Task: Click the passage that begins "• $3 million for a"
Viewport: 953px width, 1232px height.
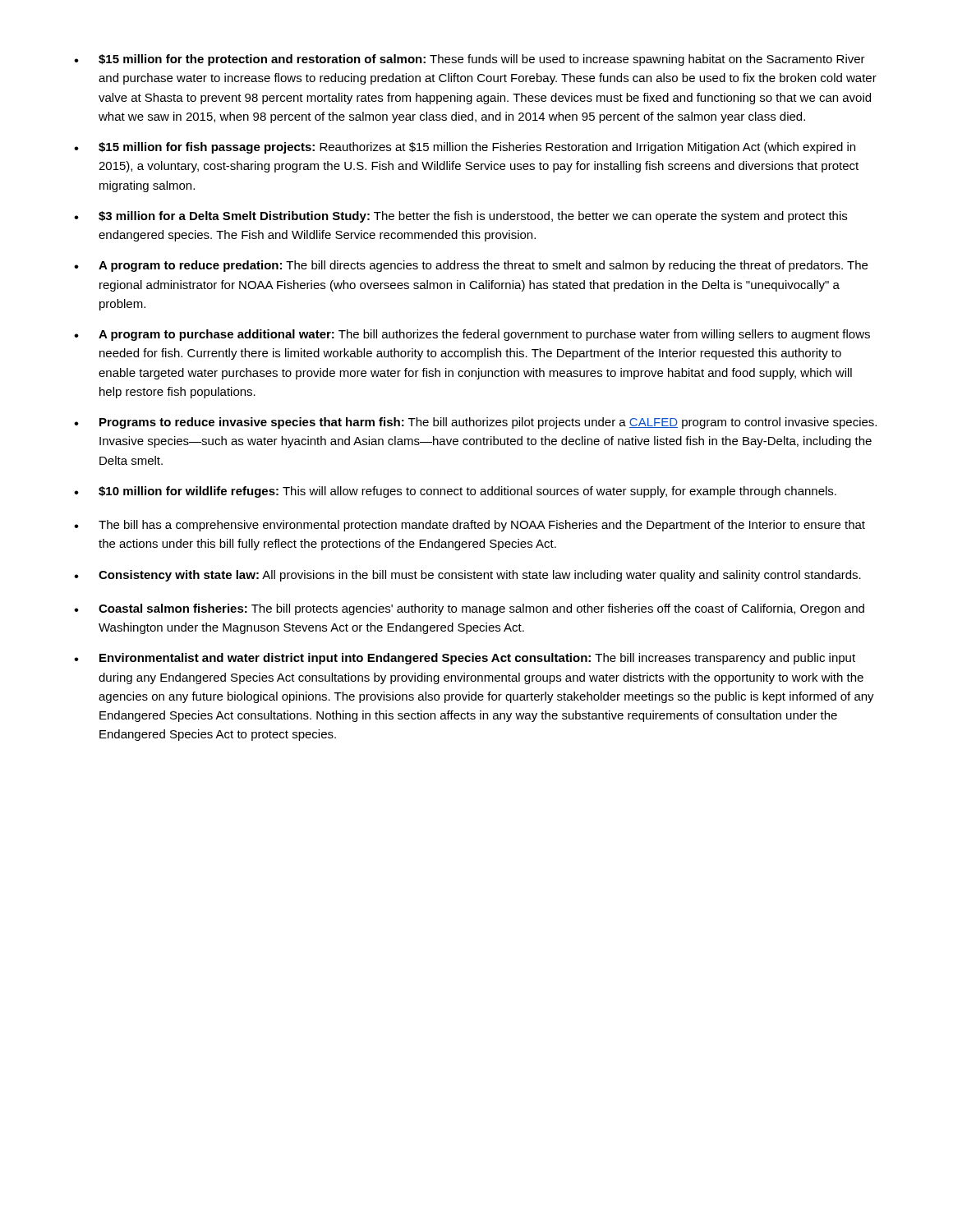Action: pos(476,225)
